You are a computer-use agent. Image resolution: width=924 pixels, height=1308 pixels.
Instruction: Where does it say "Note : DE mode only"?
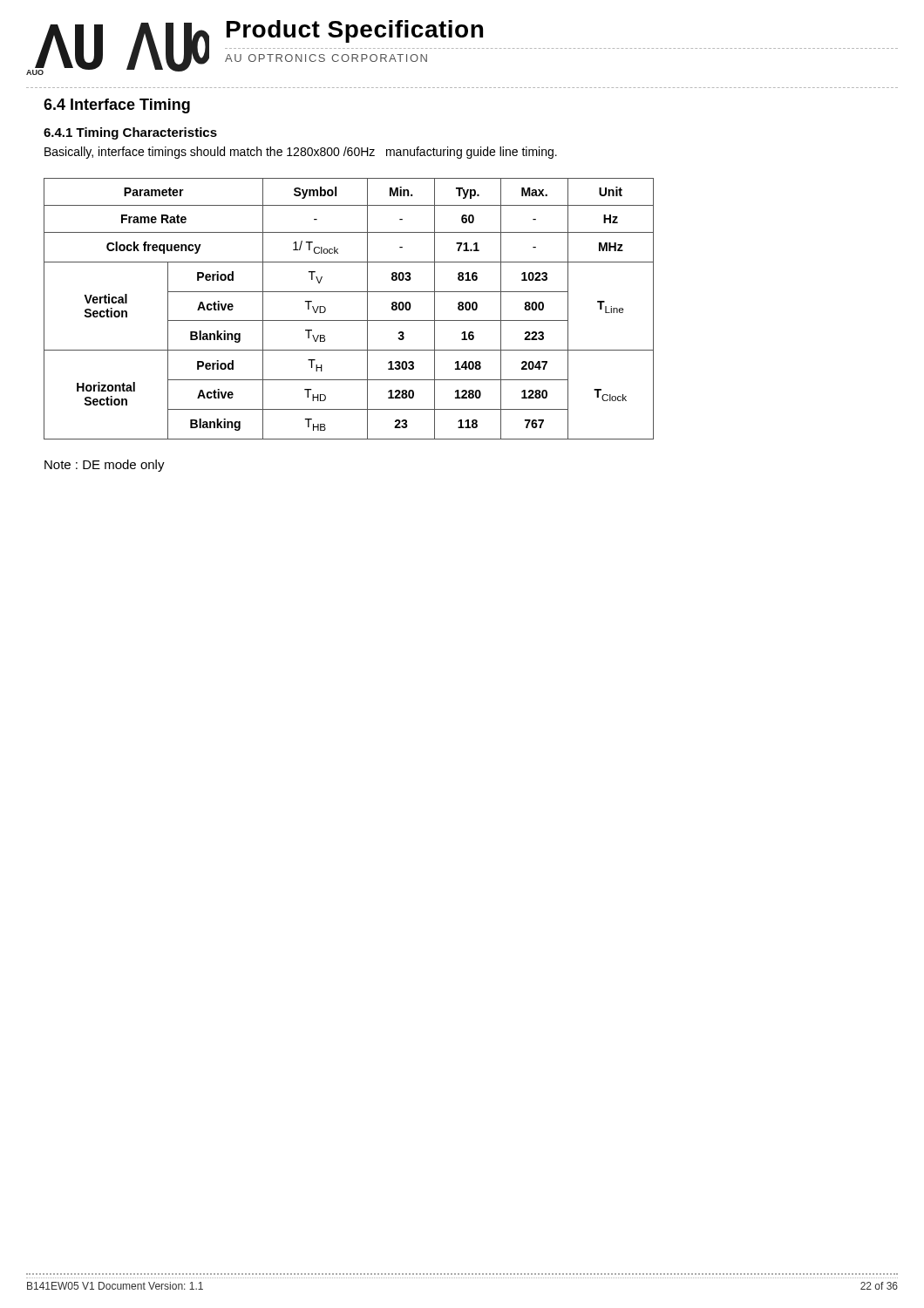click(104, 464)
